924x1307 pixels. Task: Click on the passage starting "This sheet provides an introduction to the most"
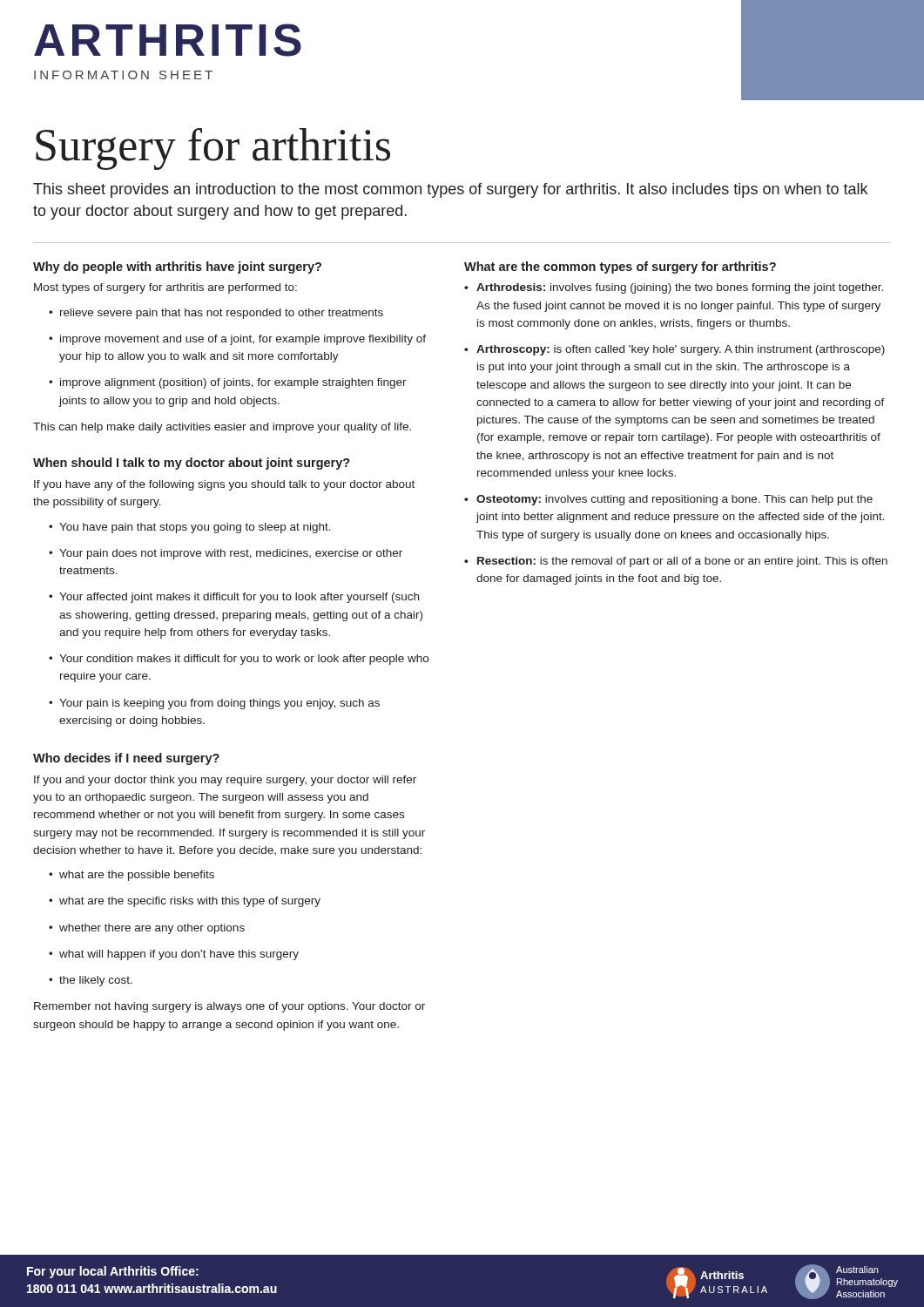pyautogui.click(x=455, y=201)
